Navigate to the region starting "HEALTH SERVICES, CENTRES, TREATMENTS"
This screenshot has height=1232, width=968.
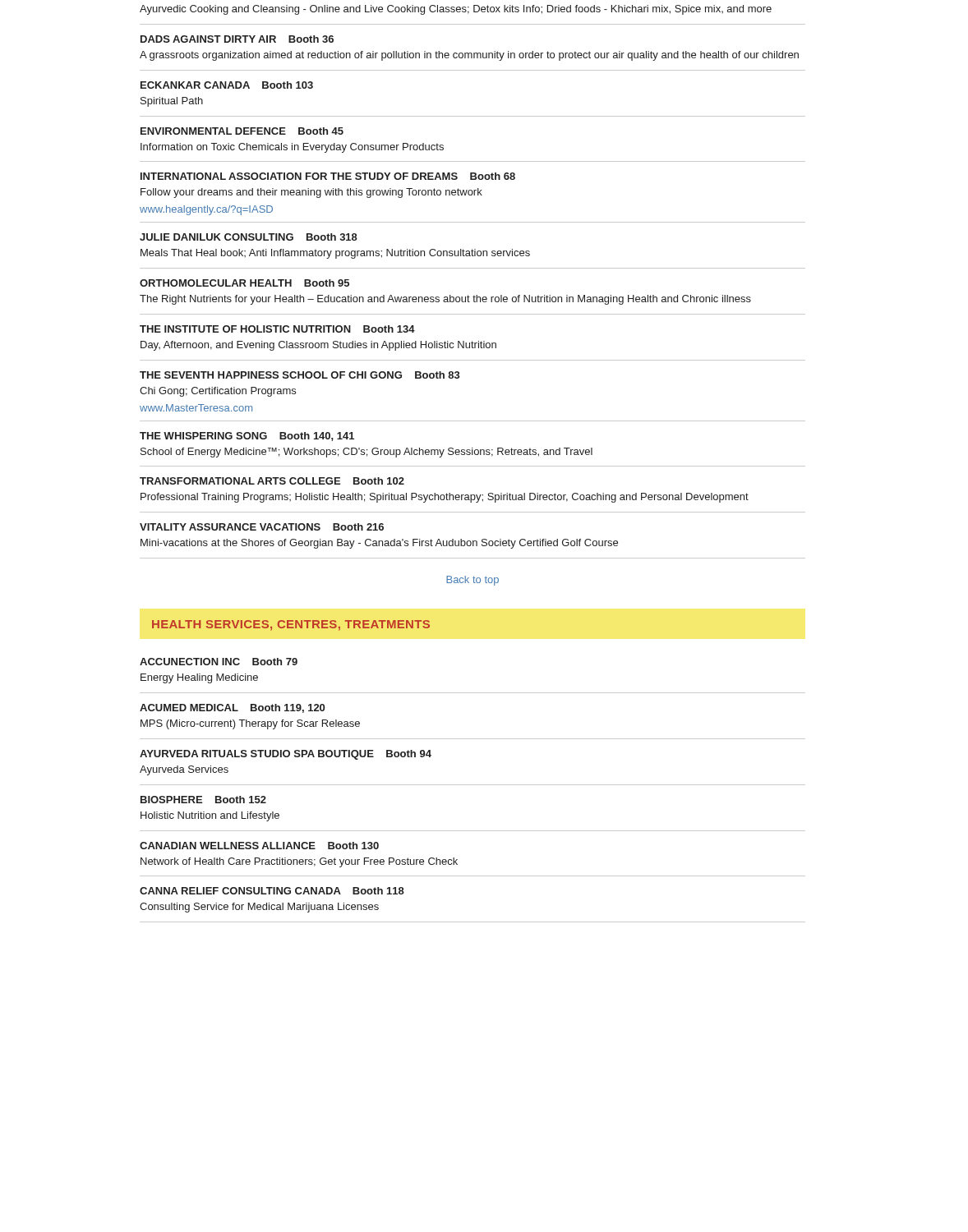coord(291,624)
